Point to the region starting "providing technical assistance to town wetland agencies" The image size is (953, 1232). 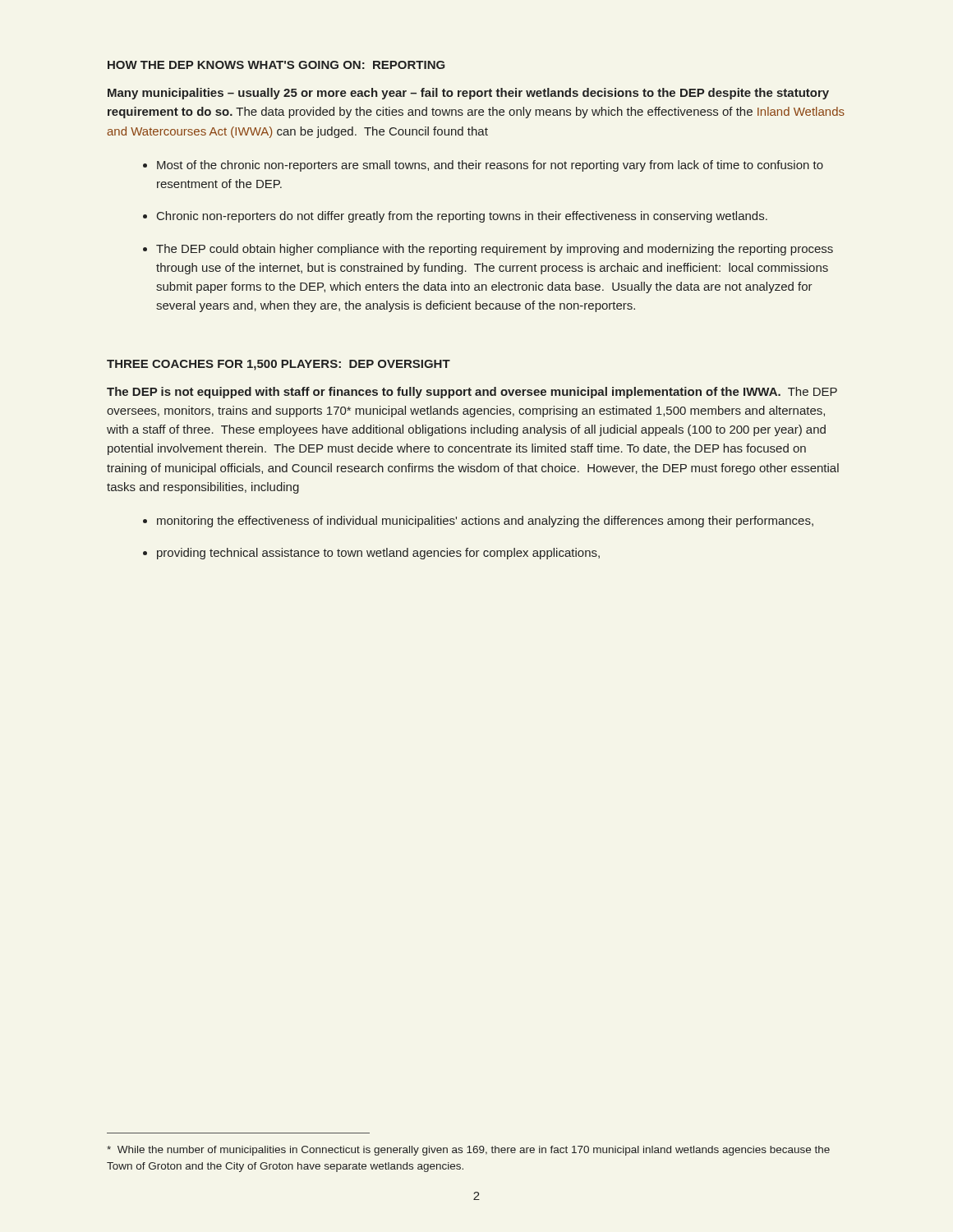tap(378, 553)
